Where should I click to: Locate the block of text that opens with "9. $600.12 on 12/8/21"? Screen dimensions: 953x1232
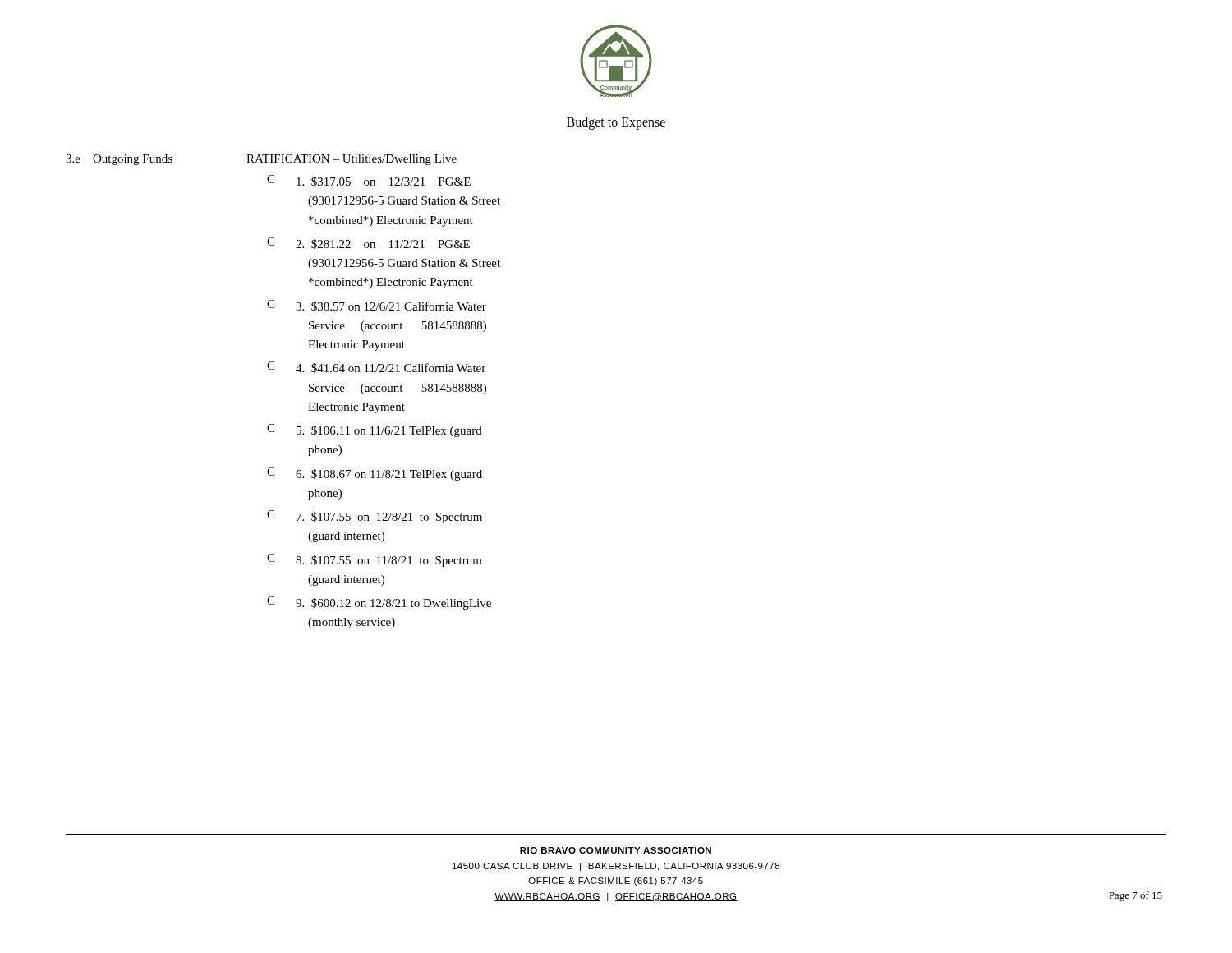[x=394, y=613]
